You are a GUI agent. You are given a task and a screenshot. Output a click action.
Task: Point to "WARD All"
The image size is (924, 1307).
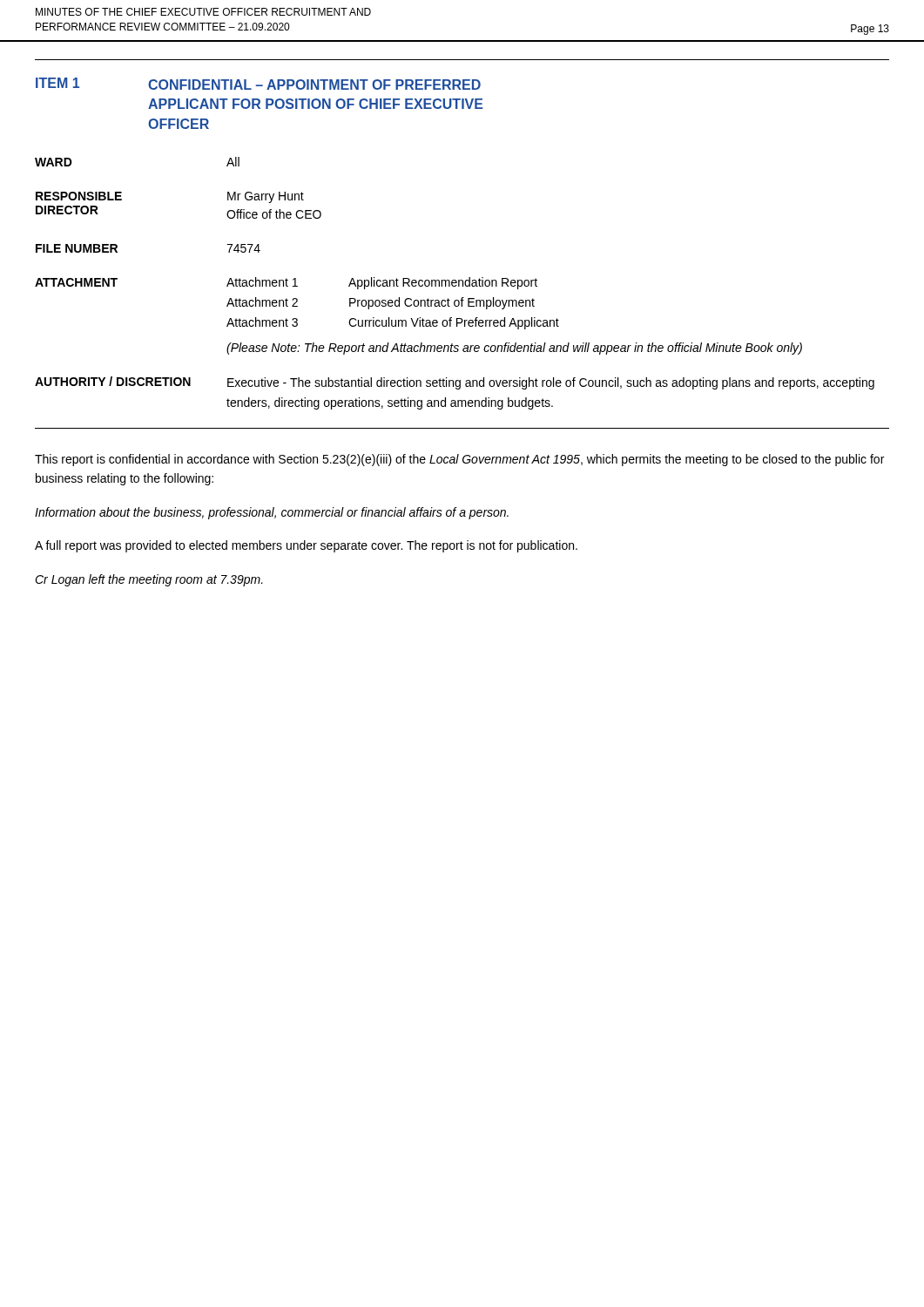[x=59, y=162]
